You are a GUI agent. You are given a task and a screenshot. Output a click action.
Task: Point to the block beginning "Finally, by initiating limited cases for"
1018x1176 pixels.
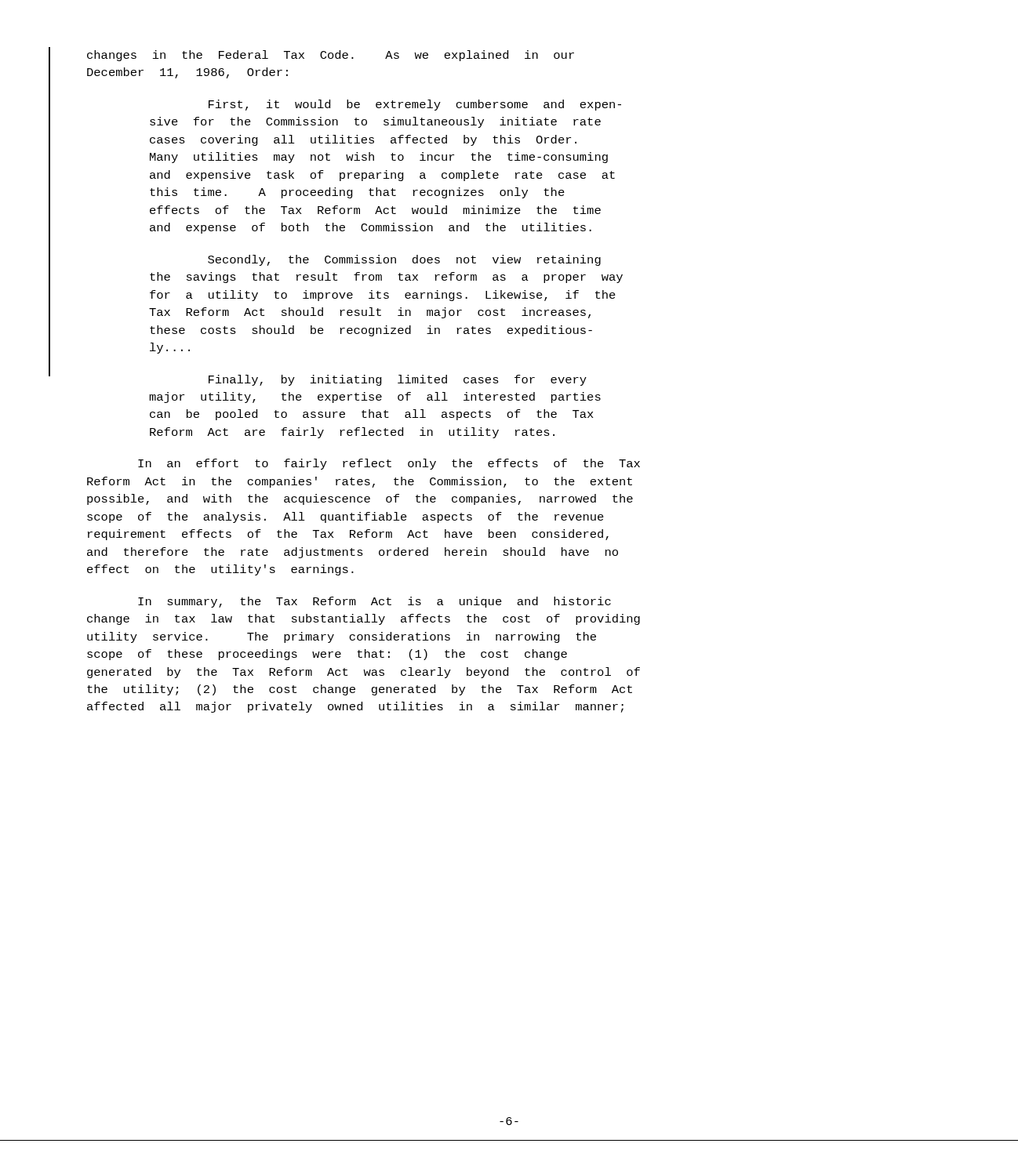tap(375, 406)
